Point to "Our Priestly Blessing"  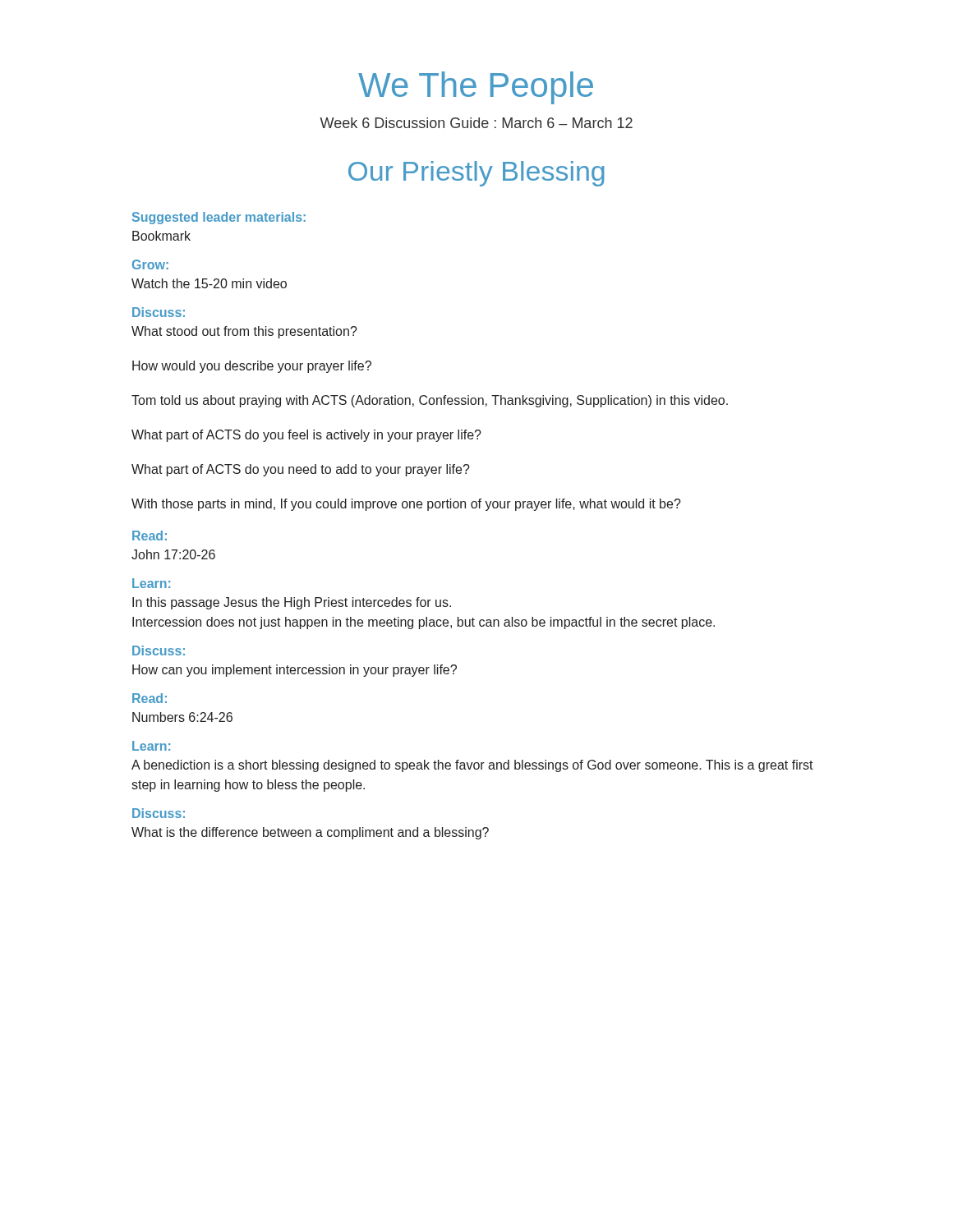pyautogui.click(x=476, y=171)
